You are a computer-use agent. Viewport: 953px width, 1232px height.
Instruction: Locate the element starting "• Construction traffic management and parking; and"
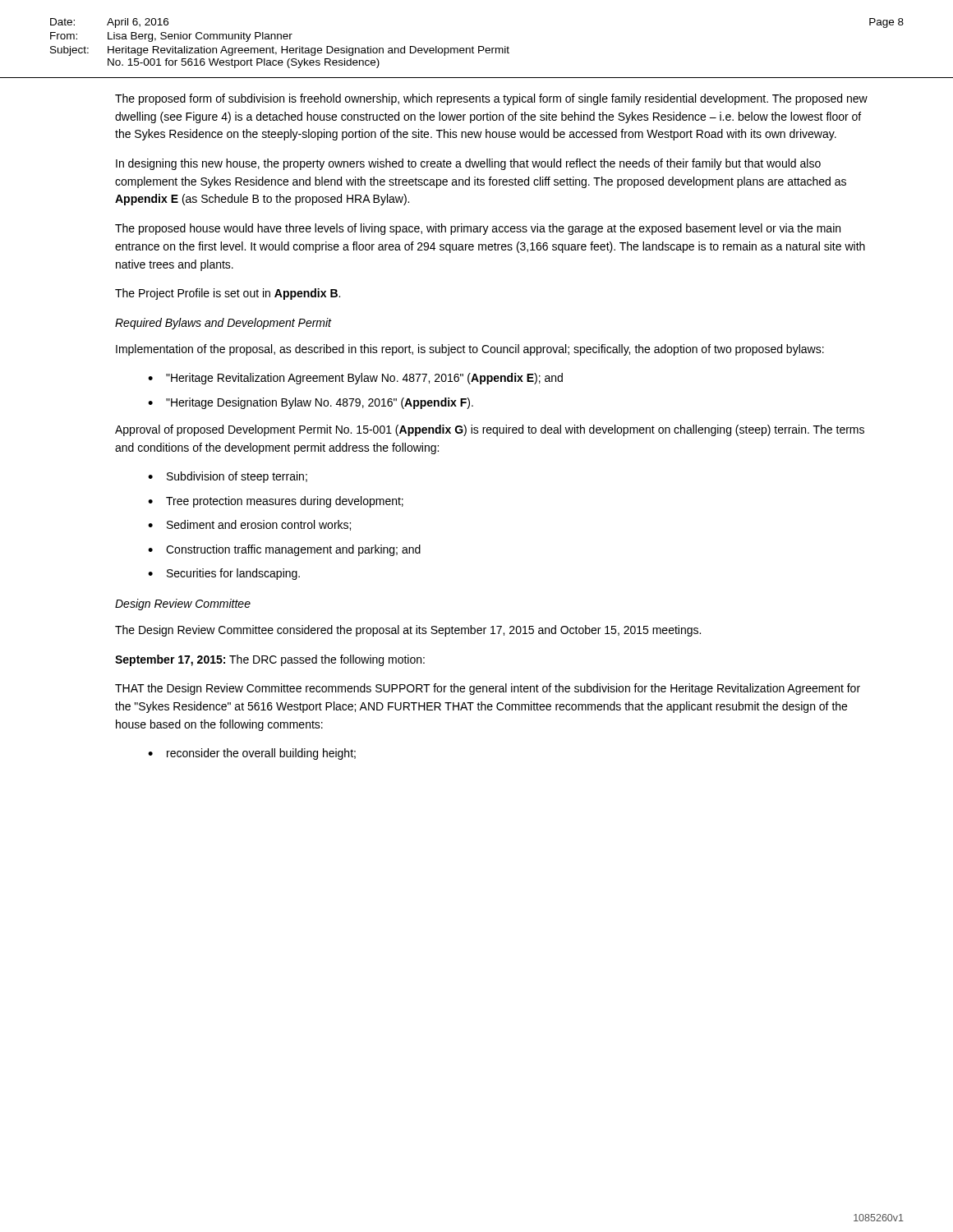click(284, 550)
